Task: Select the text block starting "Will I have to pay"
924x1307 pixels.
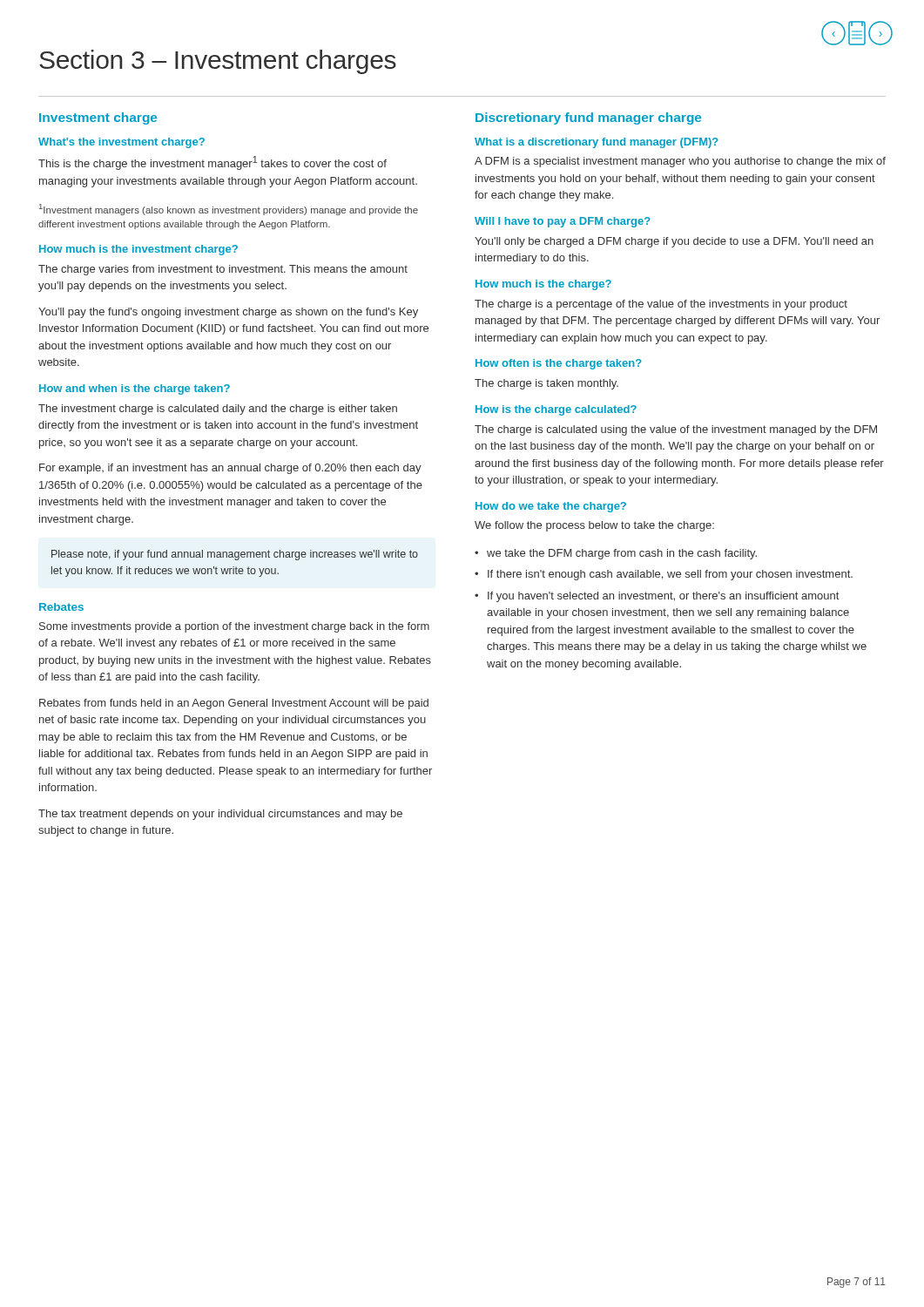Action: point(563,221)
